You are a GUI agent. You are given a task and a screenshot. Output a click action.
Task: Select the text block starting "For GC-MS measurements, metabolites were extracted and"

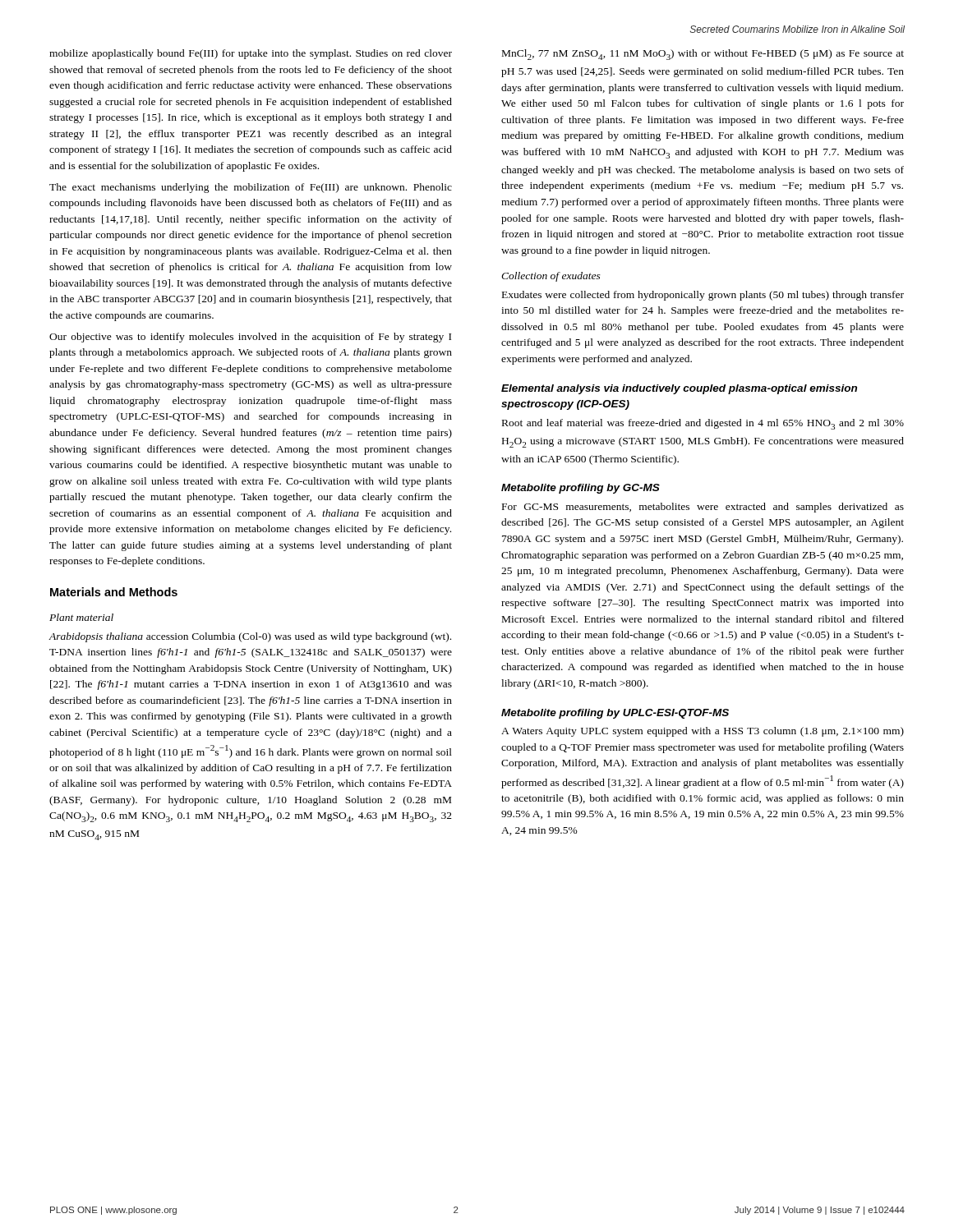[x=703, y=595]
